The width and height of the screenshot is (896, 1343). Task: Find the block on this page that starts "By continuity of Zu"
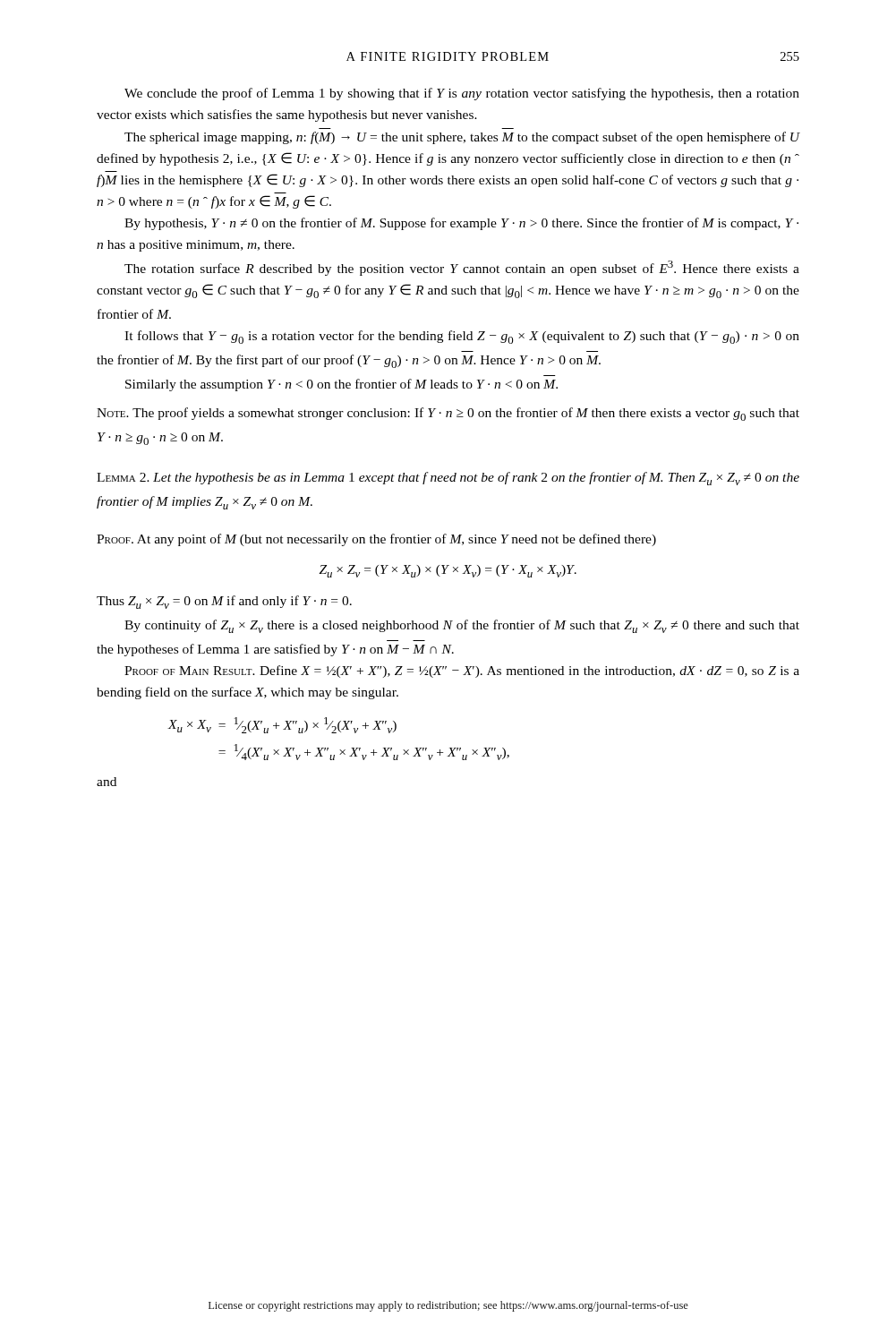click(x=448, y=637)
